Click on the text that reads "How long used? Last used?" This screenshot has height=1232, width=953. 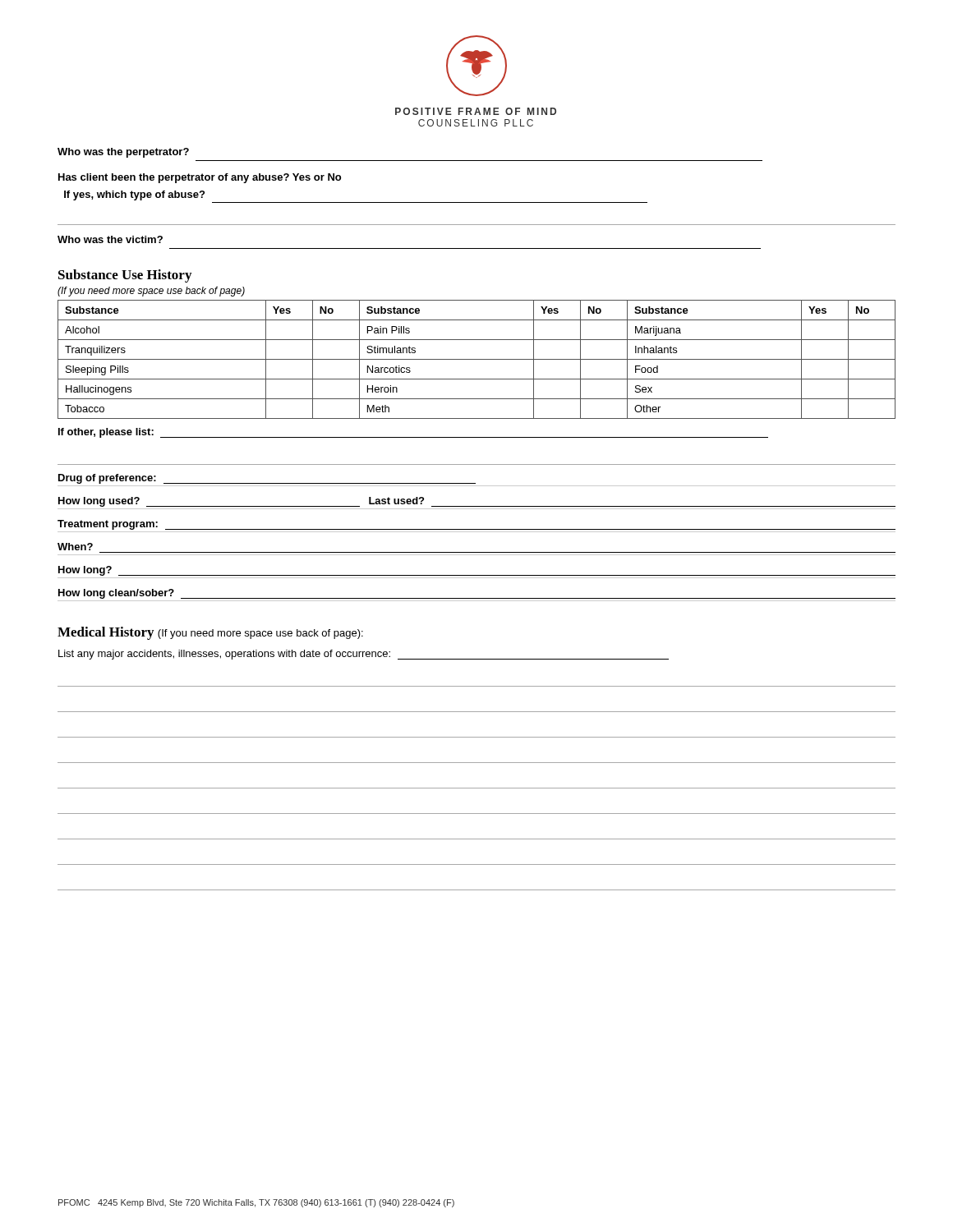click(476, 501)
